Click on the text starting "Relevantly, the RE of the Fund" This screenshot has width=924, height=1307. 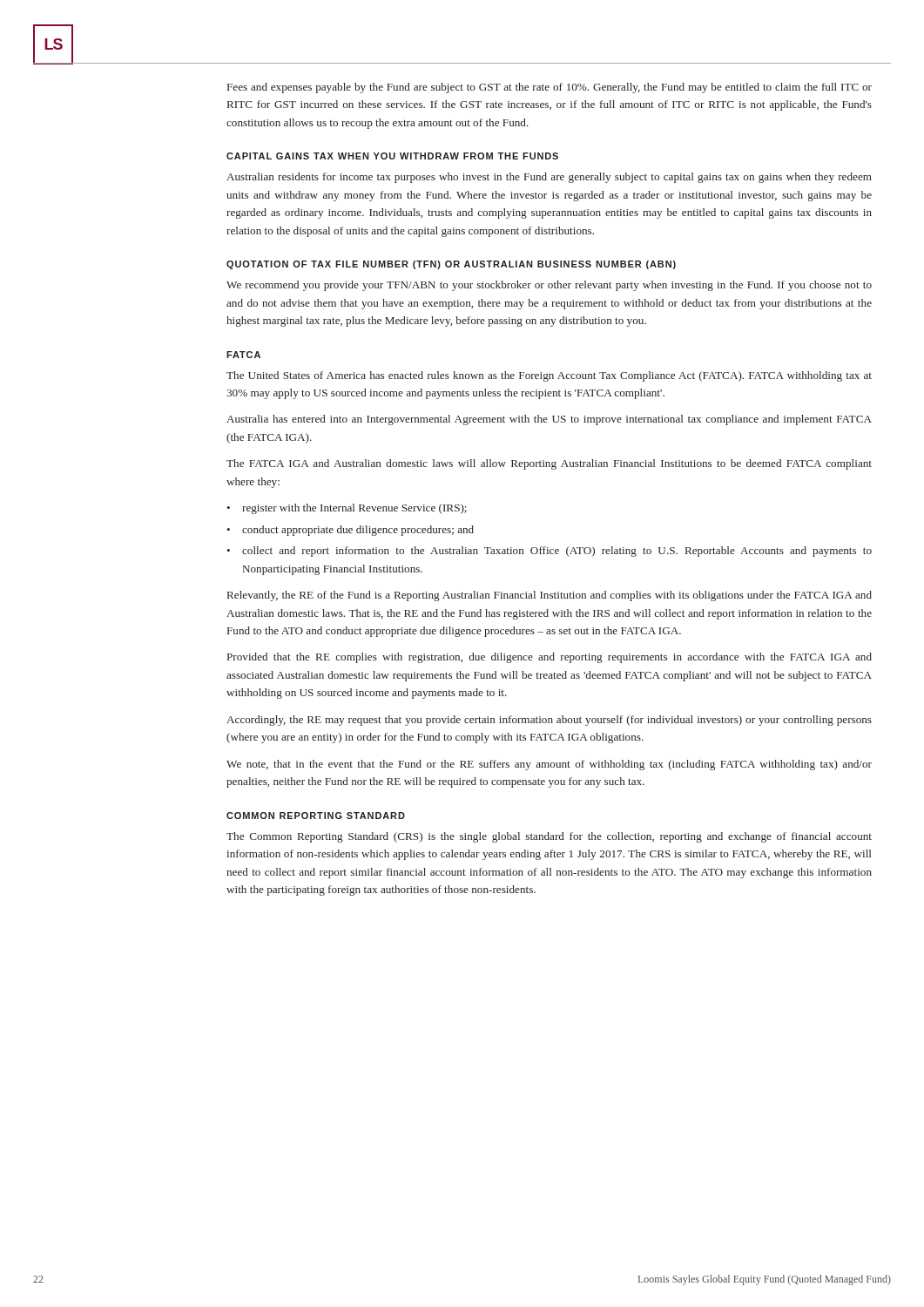[549, 613]
